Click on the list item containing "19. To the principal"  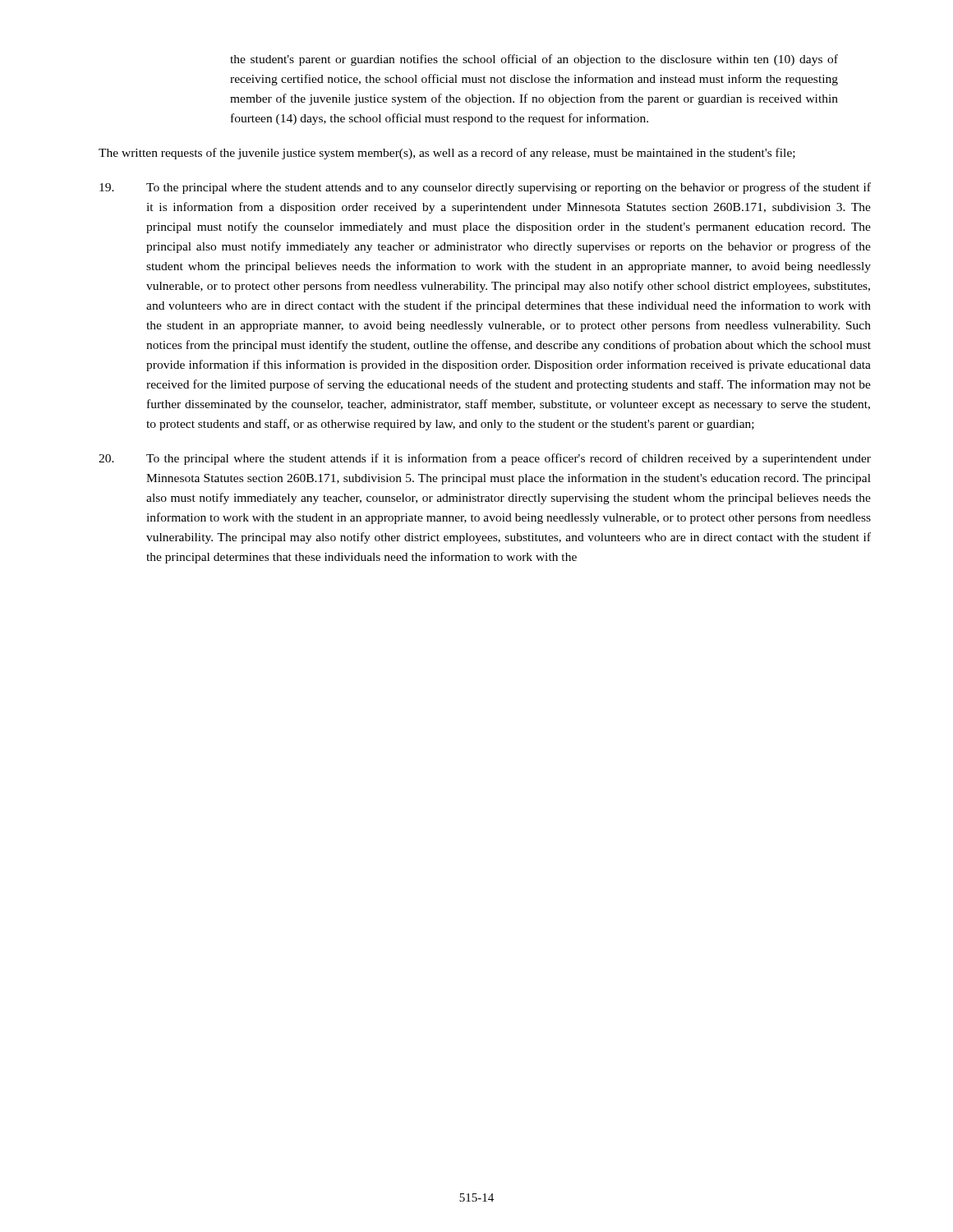[485, 306]
